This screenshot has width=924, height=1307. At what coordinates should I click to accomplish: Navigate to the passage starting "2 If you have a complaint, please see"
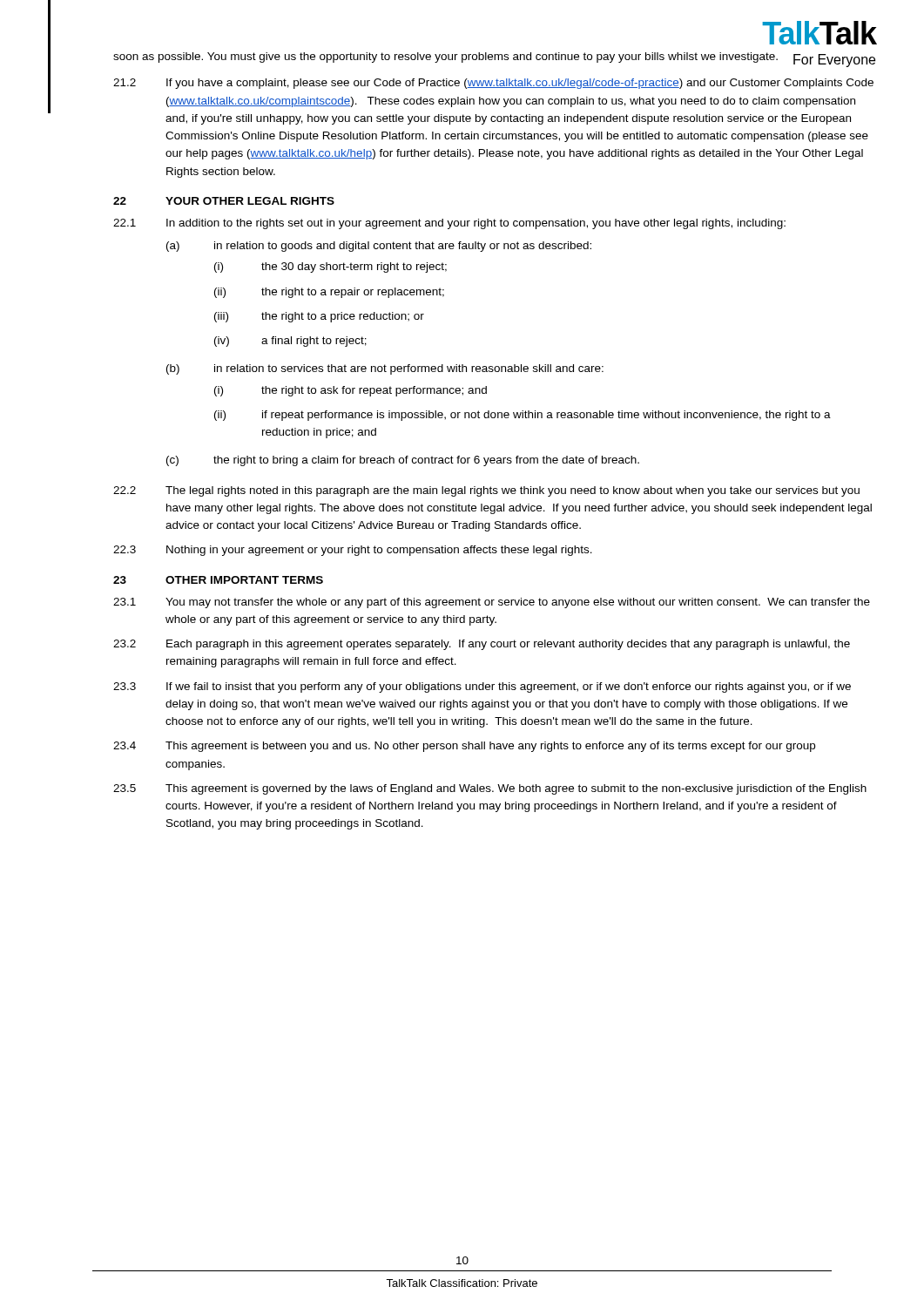(x=495, y=127)
